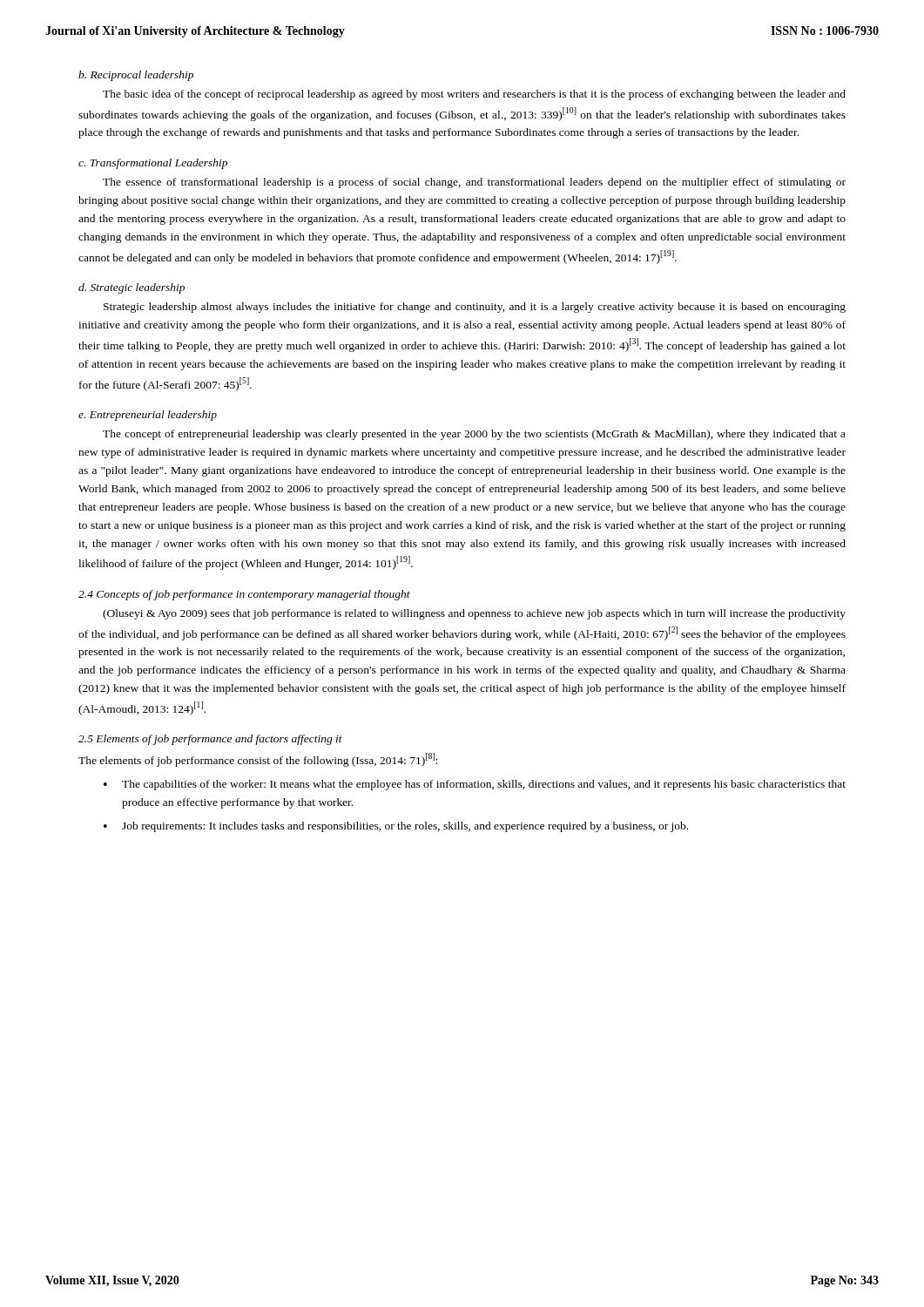
Task: Select the list item containing "• The capabilities"
Action: click(x=474, y=794)
